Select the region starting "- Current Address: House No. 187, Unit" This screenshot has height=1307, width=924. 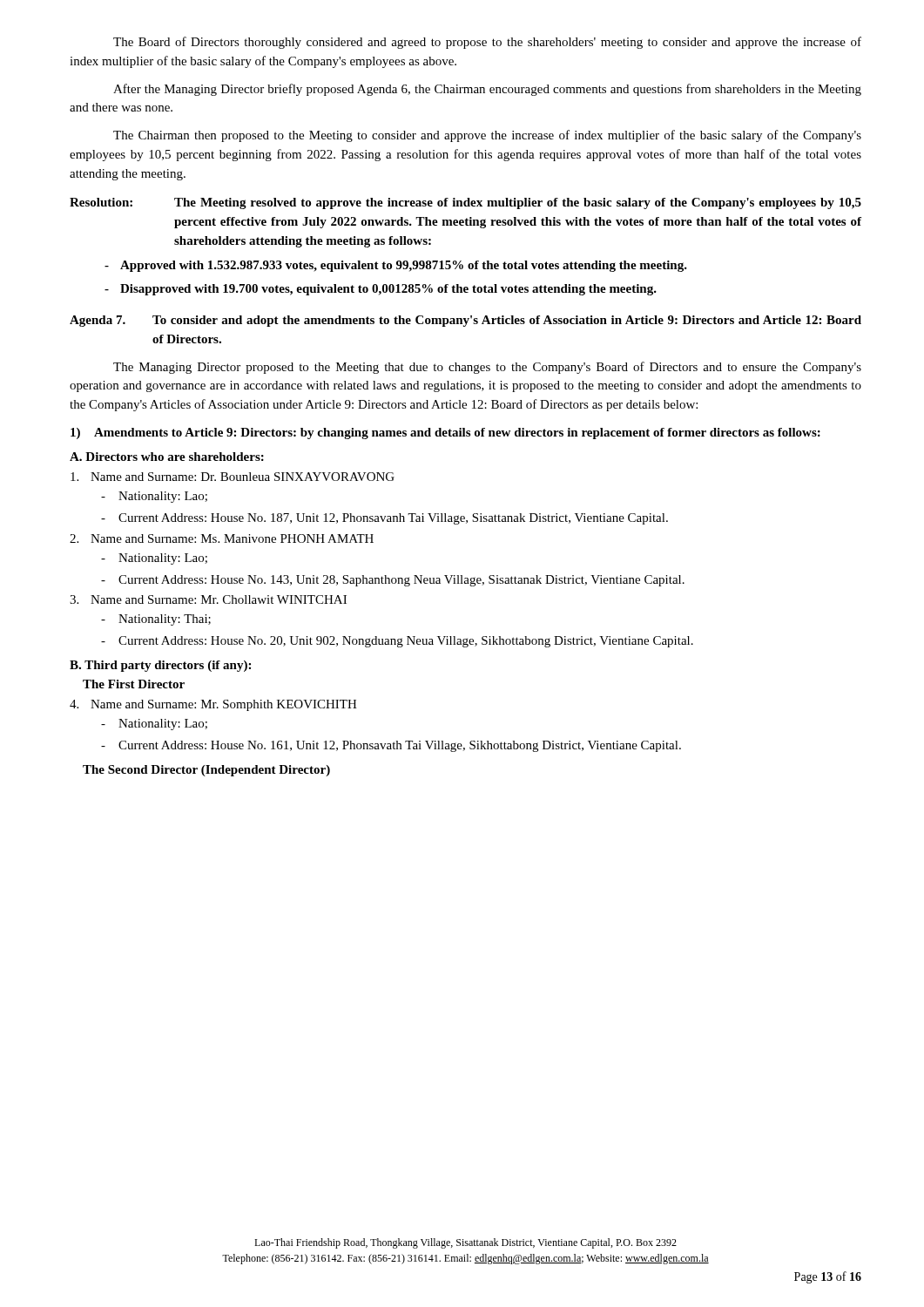(481, 518)
